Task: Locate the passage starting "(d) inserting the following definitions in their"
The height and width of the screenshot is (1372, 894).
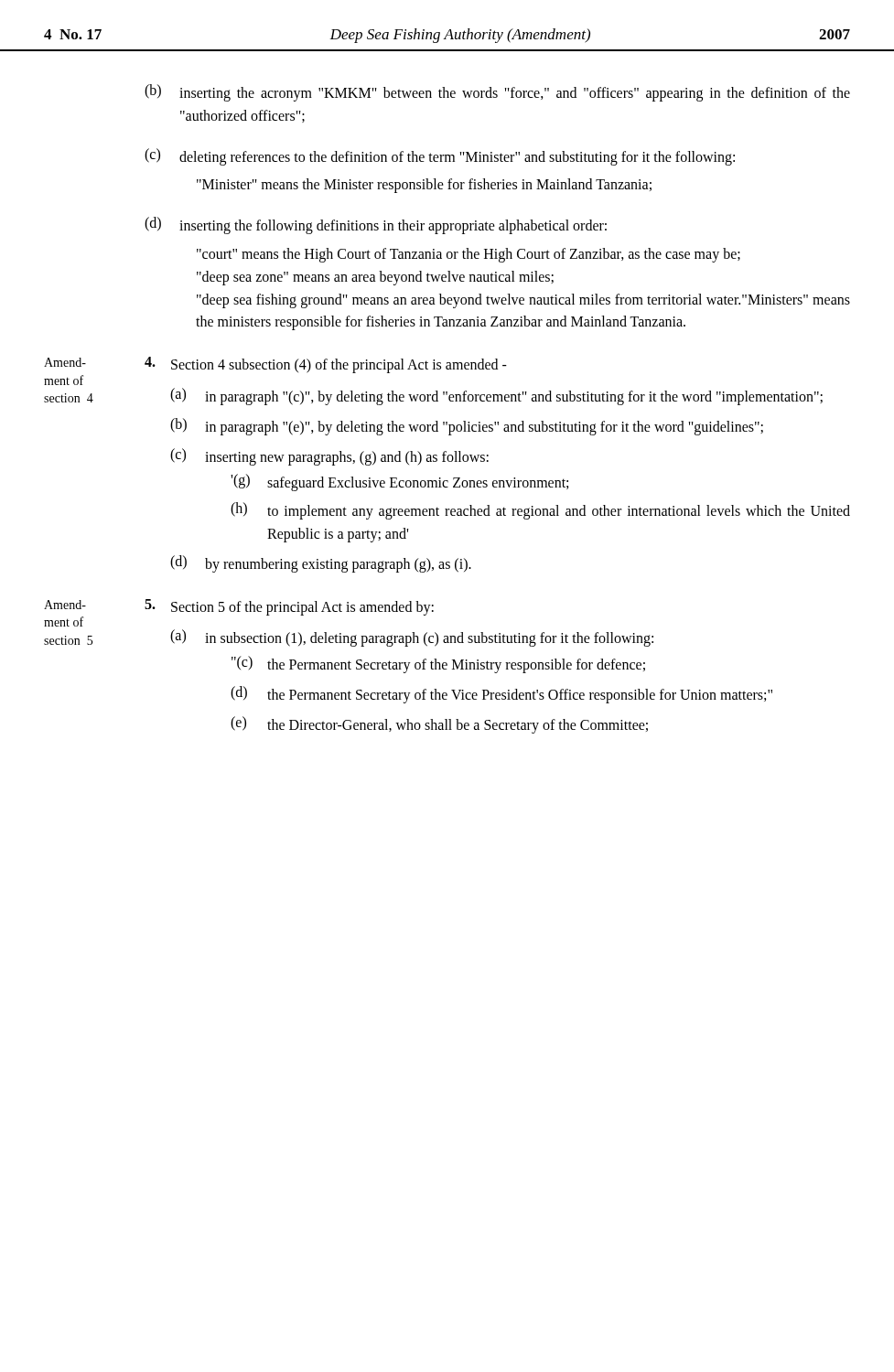Action: (376, 226)
